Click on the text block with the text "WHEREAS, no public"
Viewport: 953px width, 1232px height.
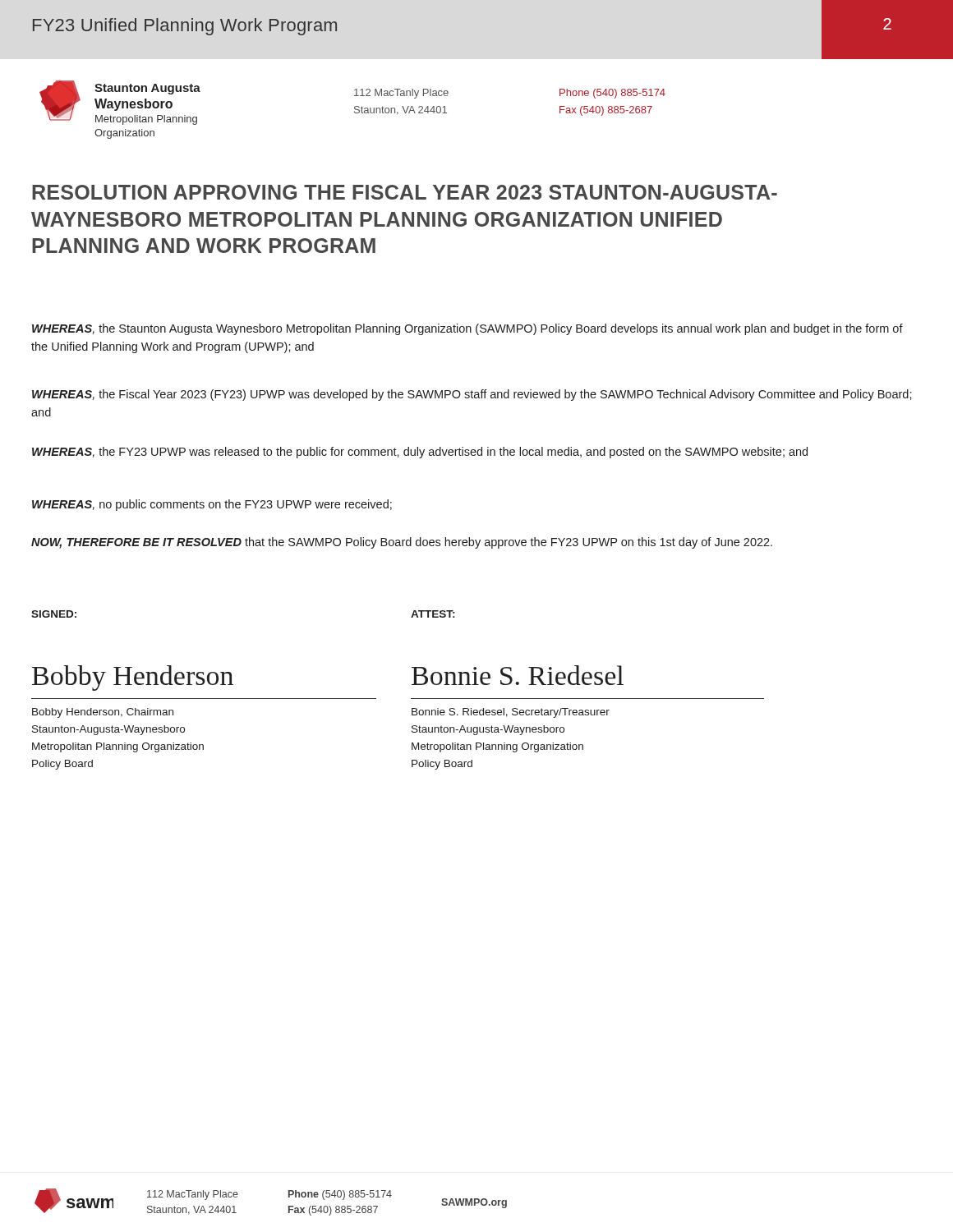(212, 504)
